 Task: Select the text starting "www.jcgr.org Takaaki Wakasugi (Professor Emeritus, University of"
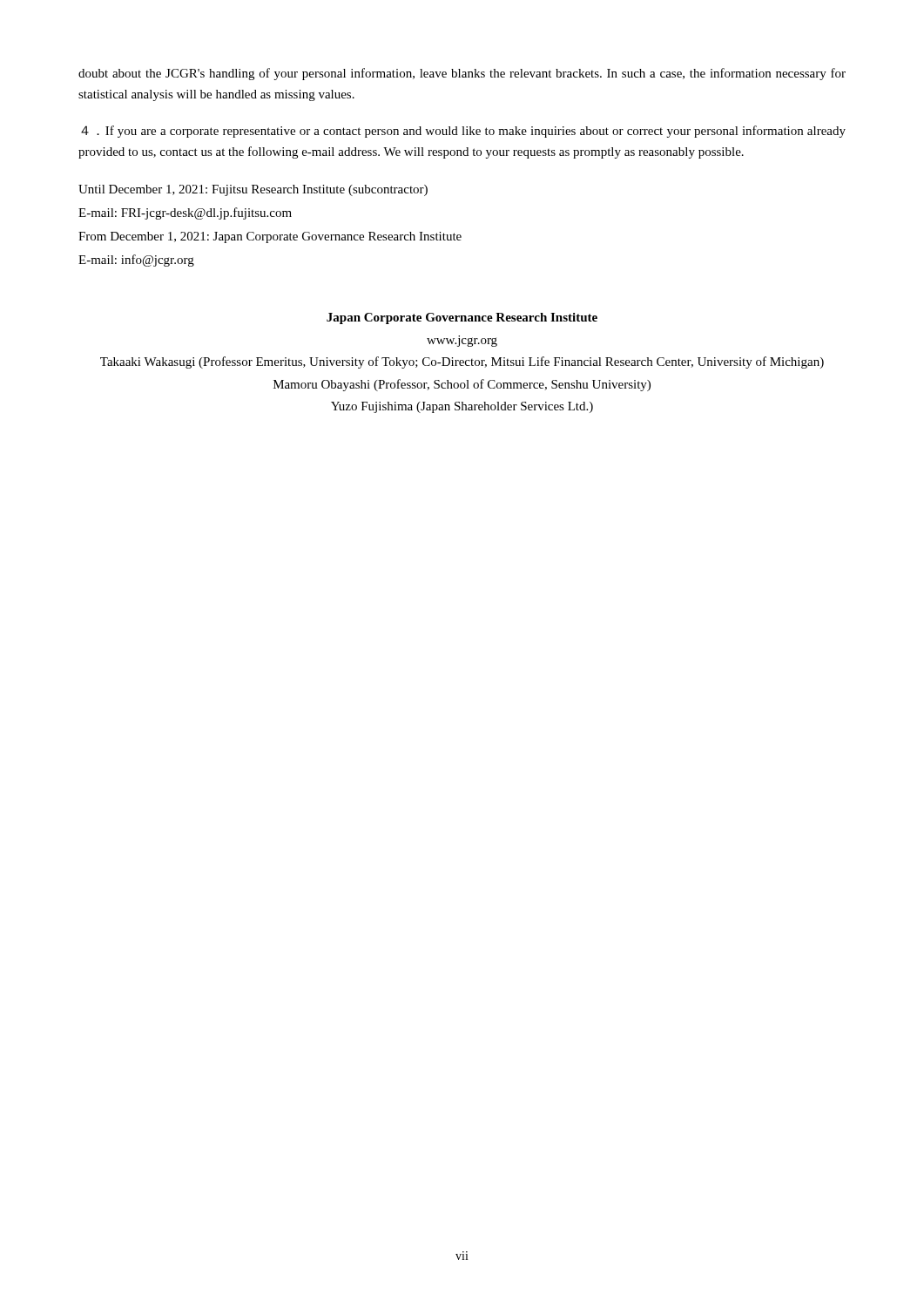(462, 373)
